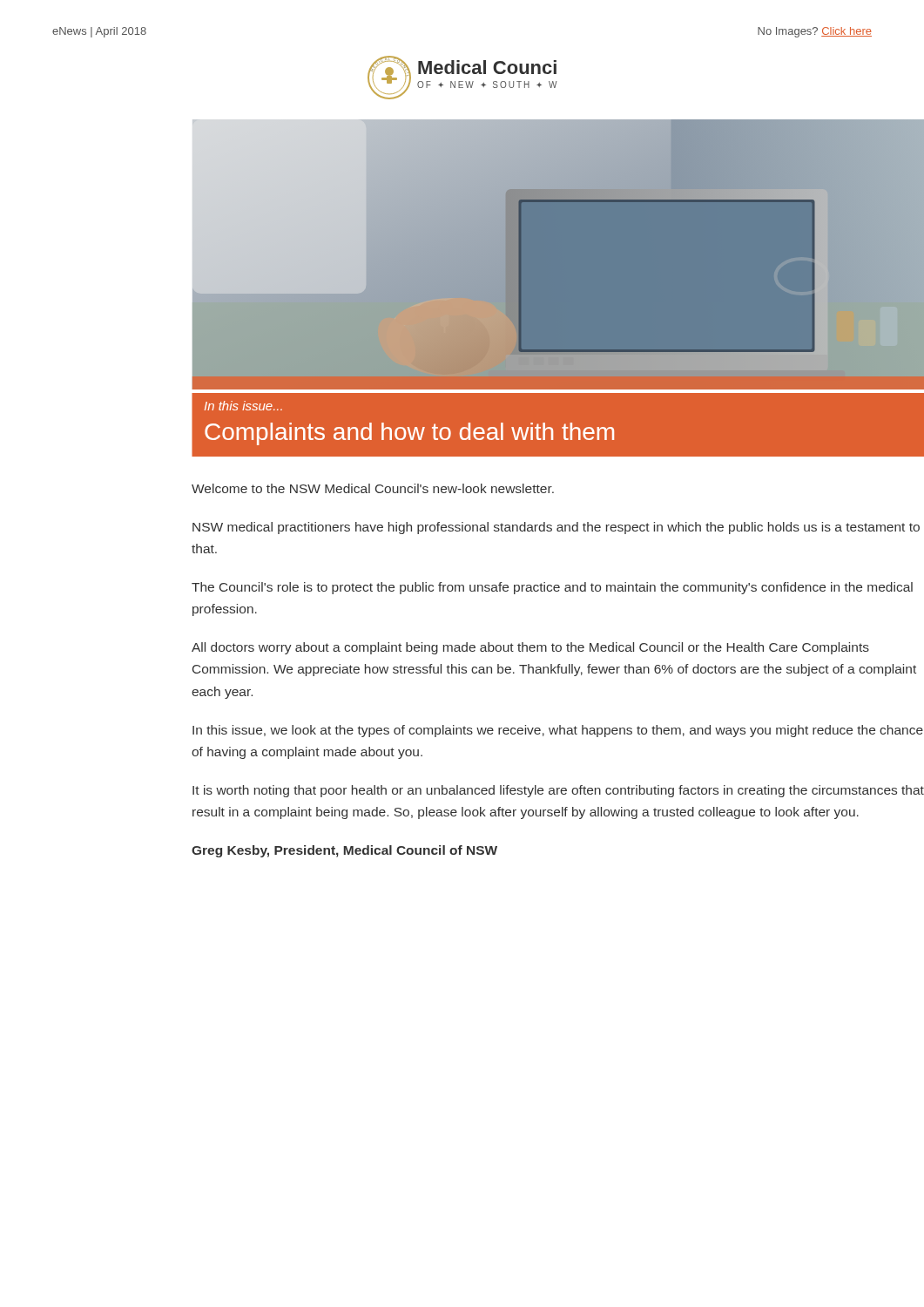Point to "Complaints and how to deal with them"
Image resolution: width=924 pixels, height=1307 pixels.
(410, 432)
